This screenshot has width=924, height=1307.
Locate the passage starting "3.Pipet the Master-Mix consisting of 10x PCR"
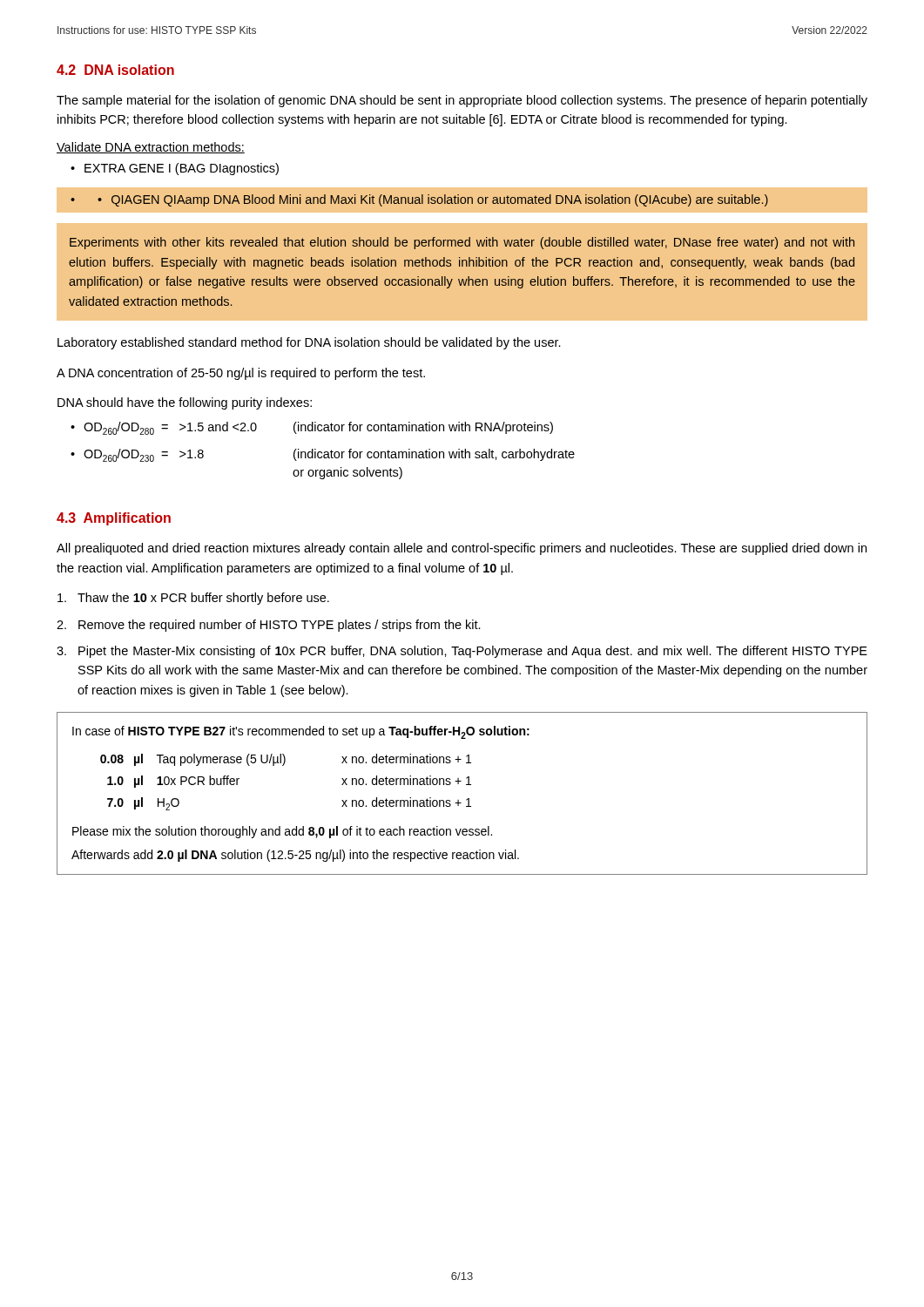click(462, 671)
